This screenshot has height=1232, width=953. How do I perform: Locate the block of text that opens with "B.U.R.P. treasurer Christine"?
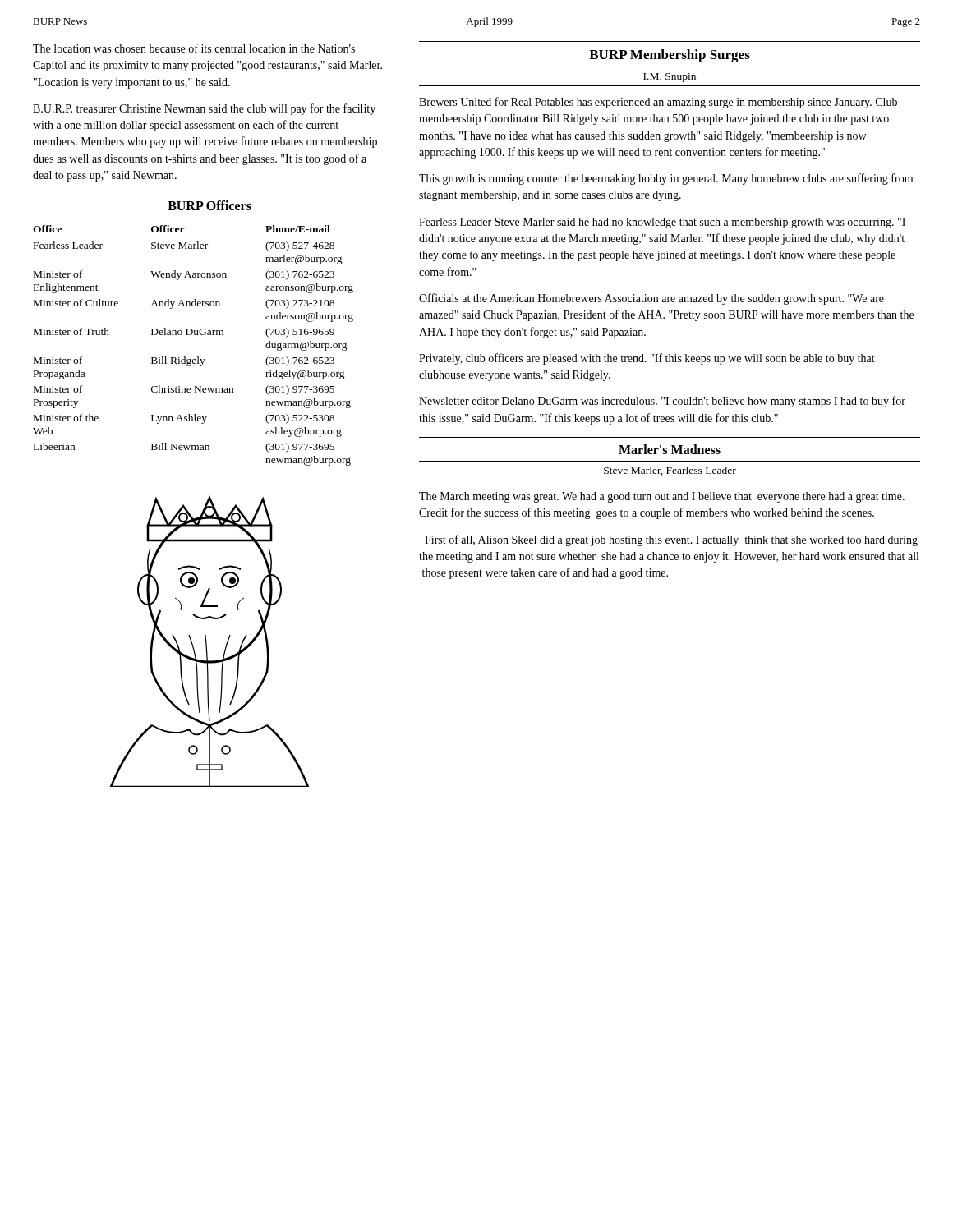tap(205, 142)
